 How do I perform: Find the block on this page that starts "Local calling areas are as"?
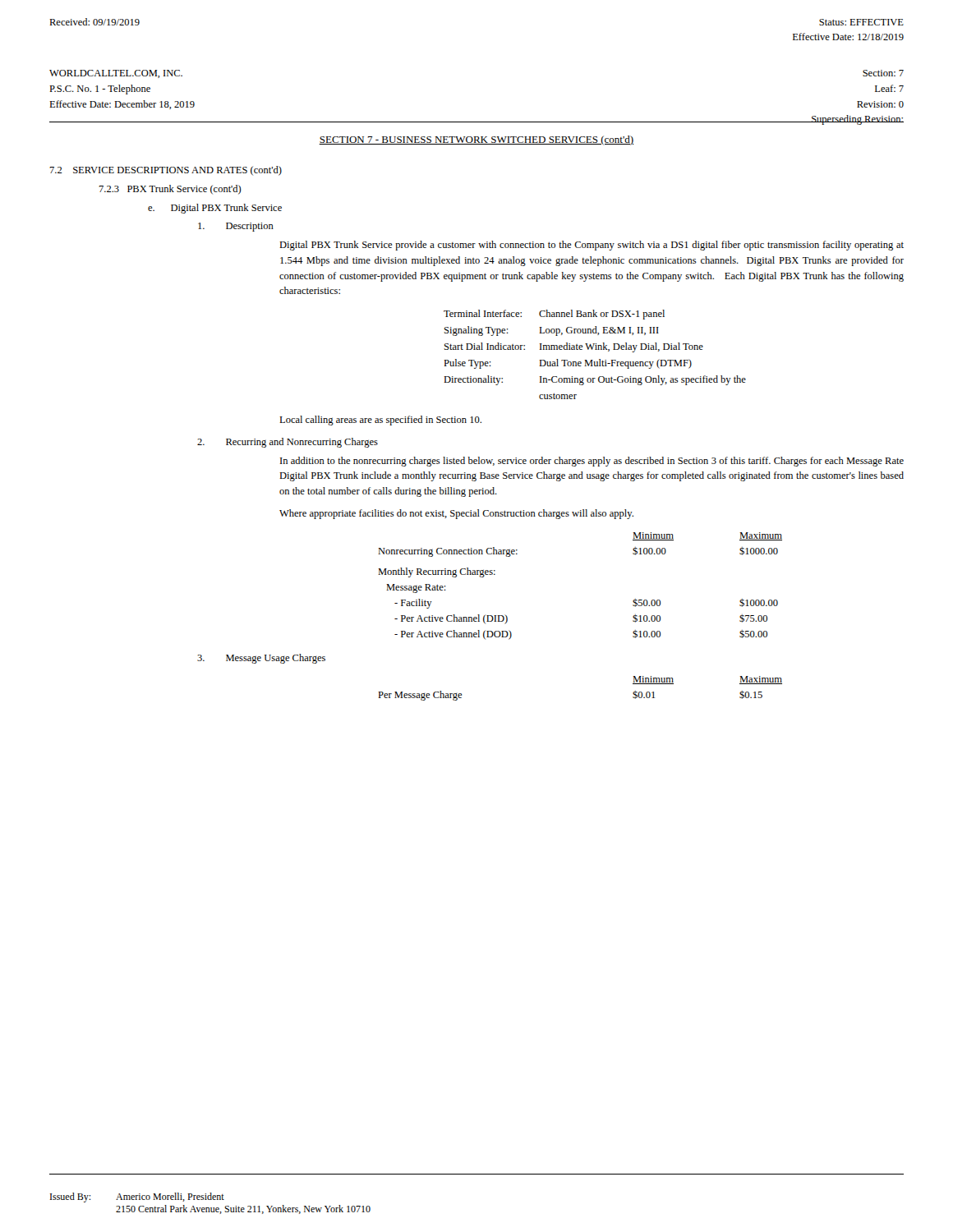click(x=381, y=420)
